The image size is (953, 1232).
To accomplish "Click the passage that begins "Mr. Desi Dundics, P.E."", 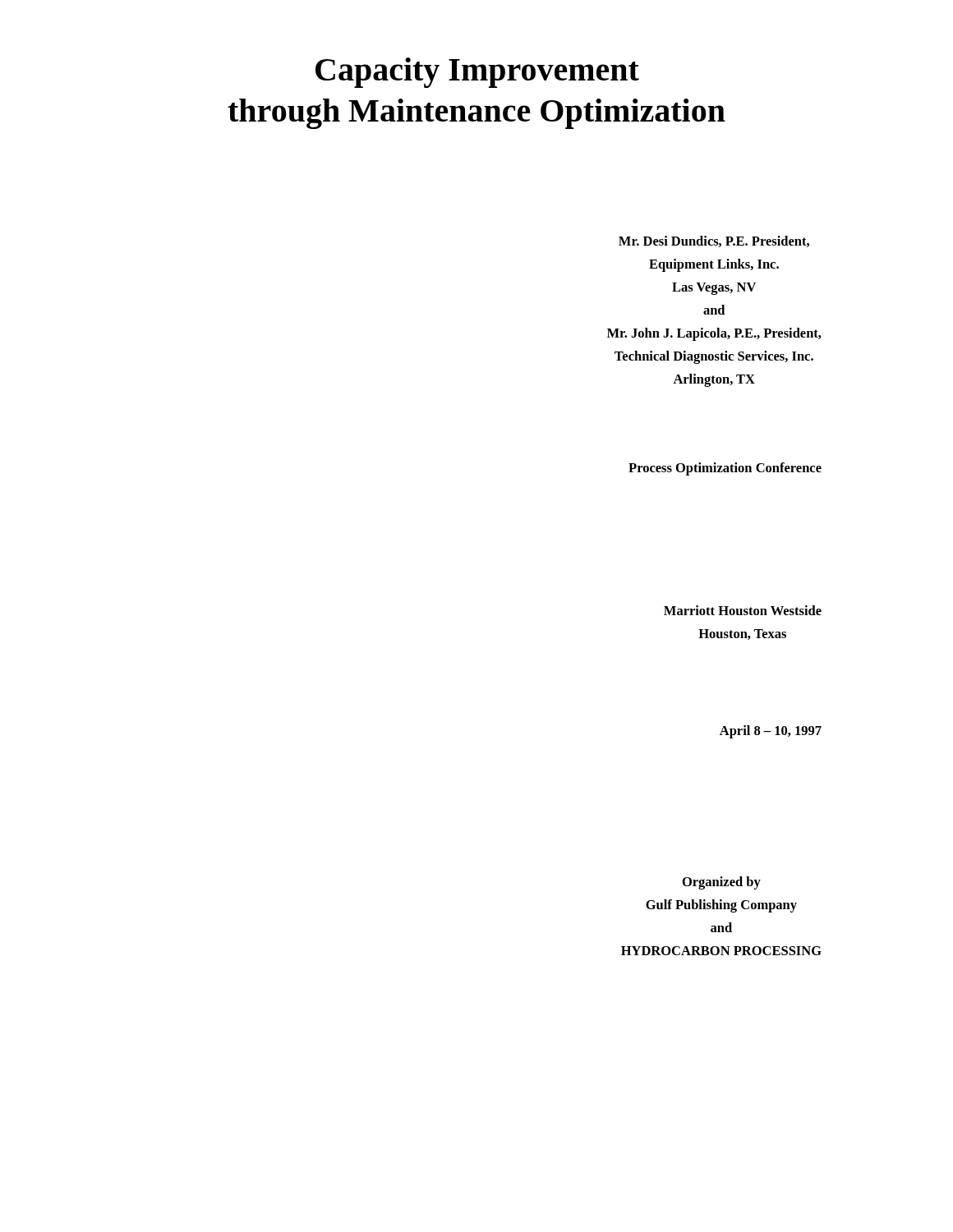I will pyautogui.click(x=714, y=310).
